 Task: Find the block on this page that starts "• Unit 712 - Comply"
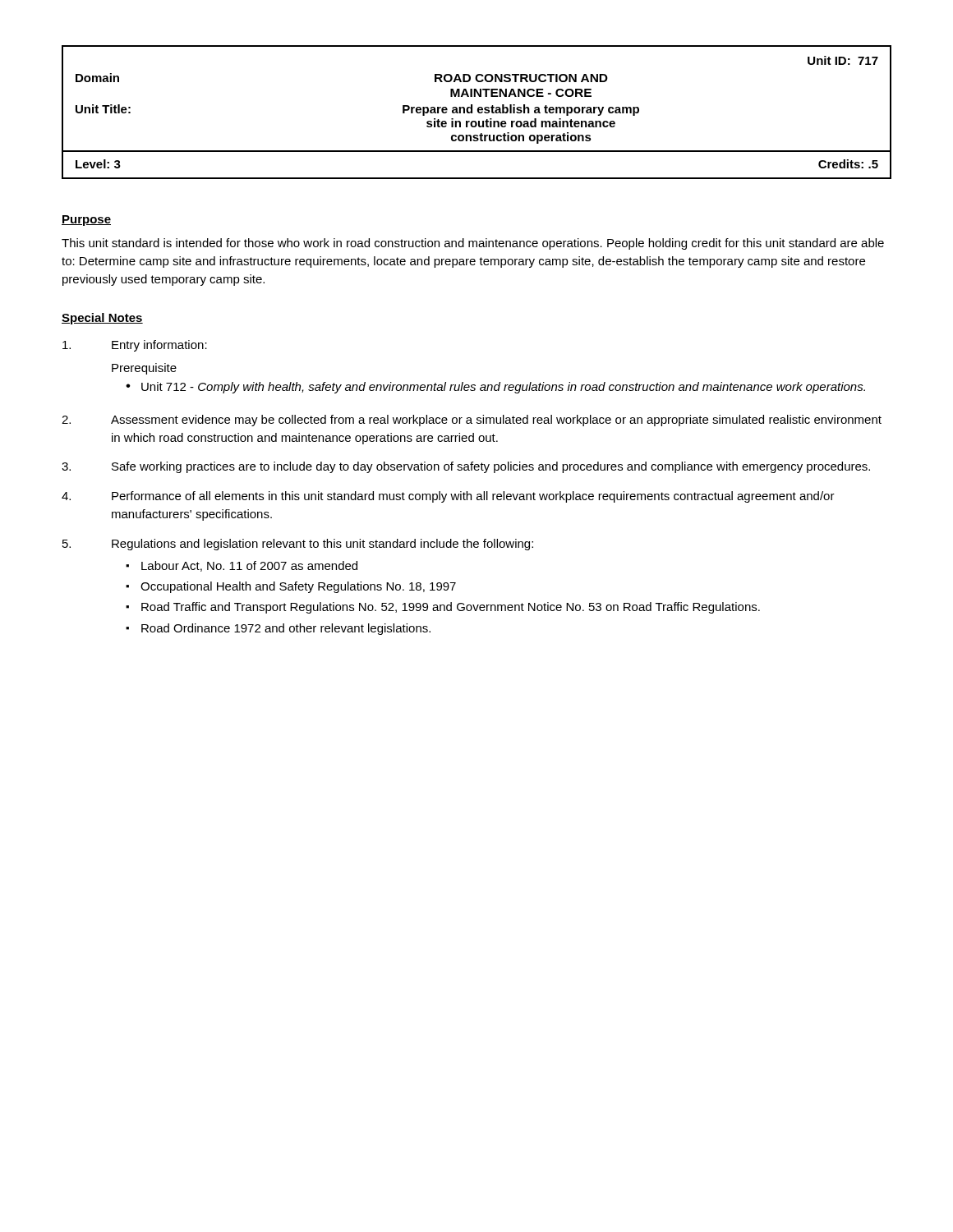click(496, 387)
